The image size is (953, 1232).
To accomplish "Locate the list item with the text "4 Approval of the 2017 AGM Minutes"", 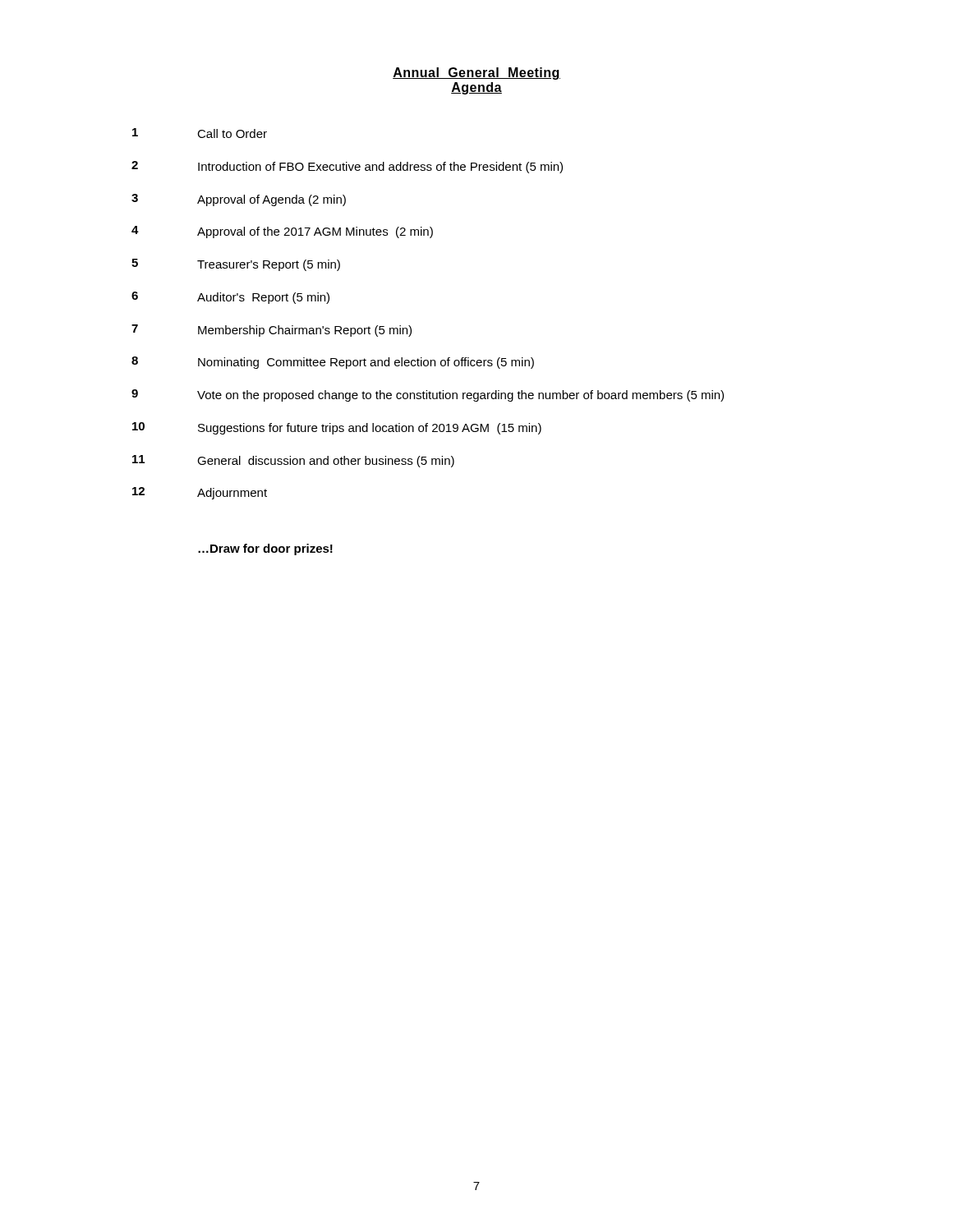I will point(282,232).
